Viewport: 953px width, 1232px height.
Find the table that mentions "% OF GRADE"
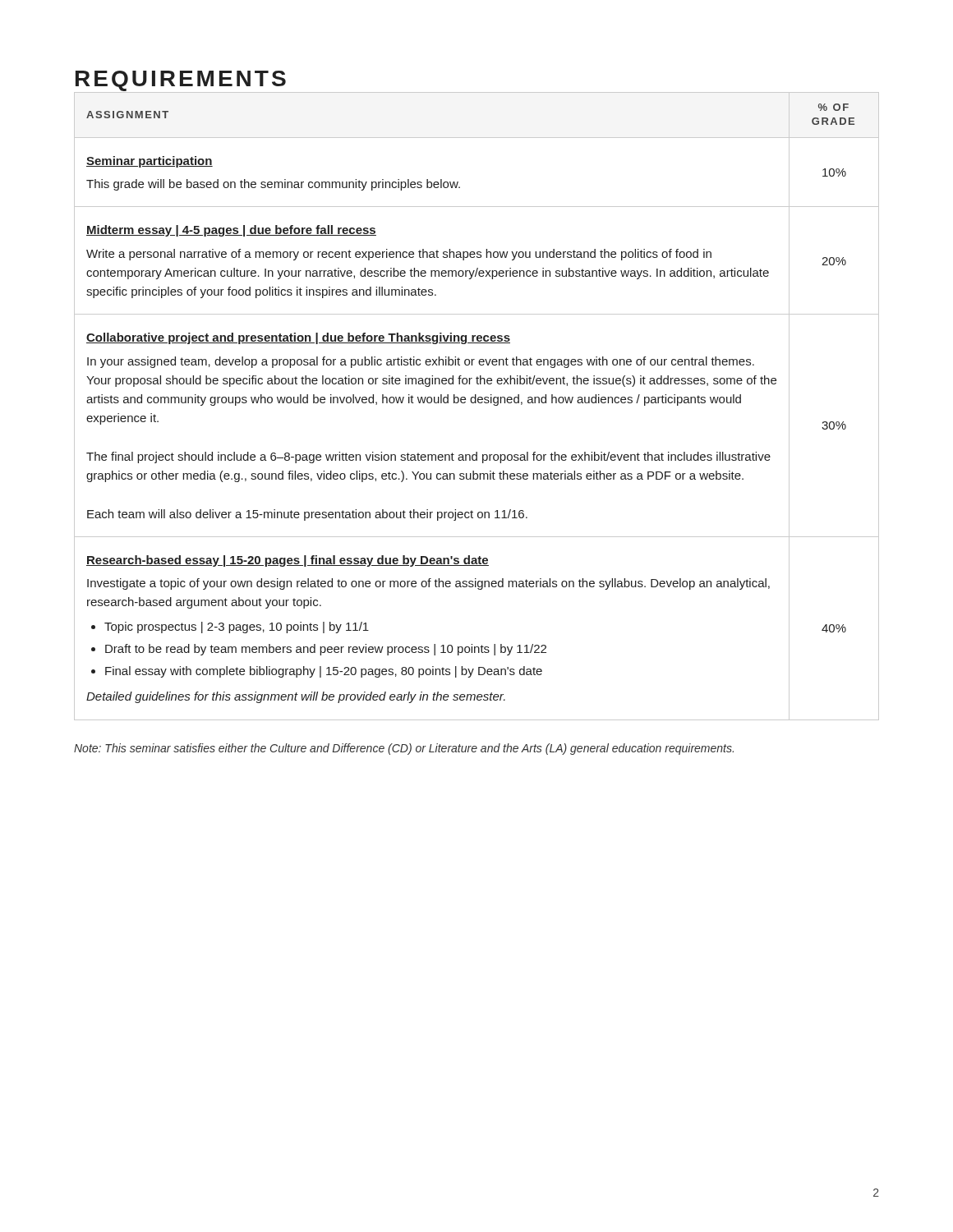pos(476,406)
